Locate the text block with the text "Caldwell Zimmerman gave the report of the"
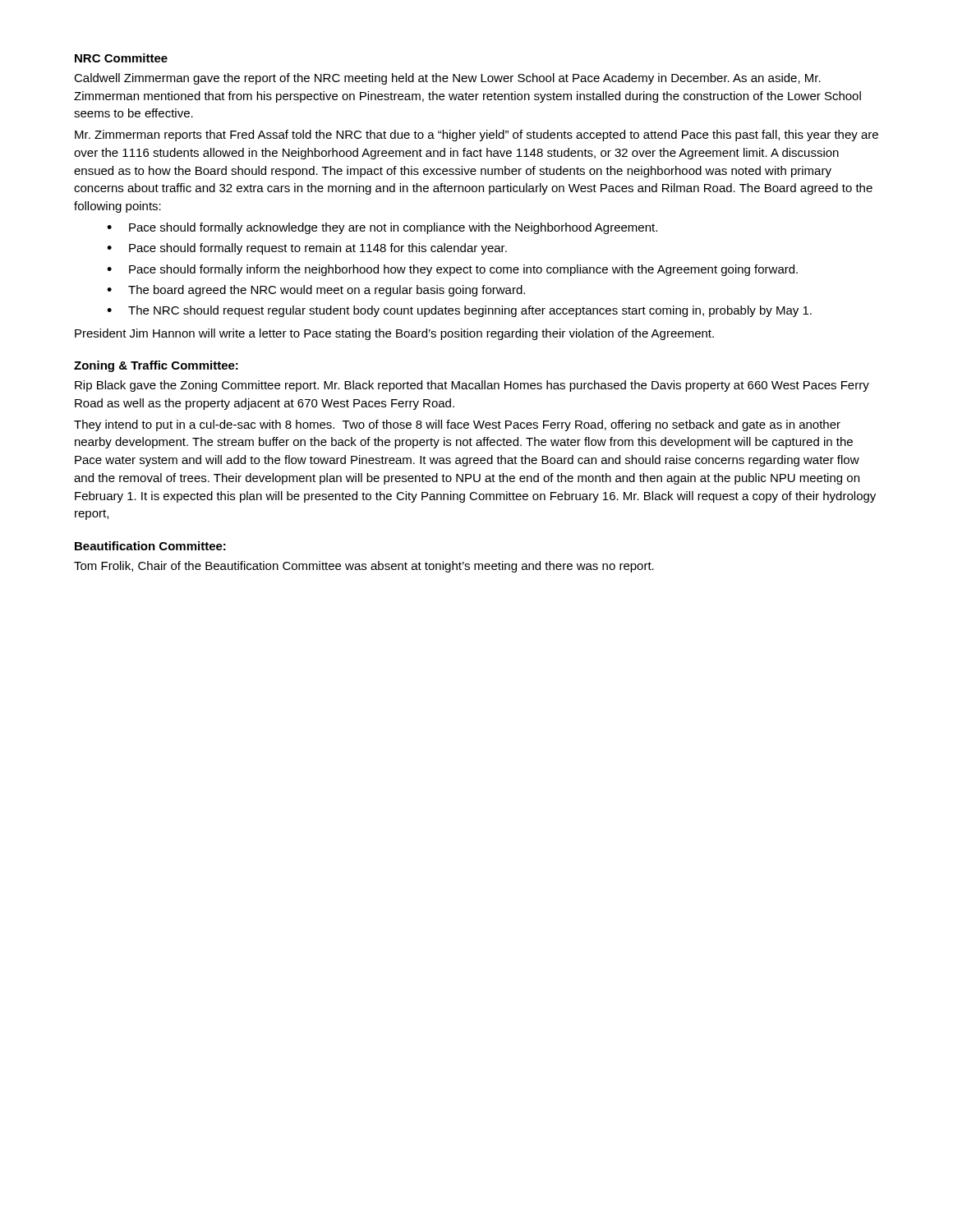The image size is (953, 1232). 468,95
